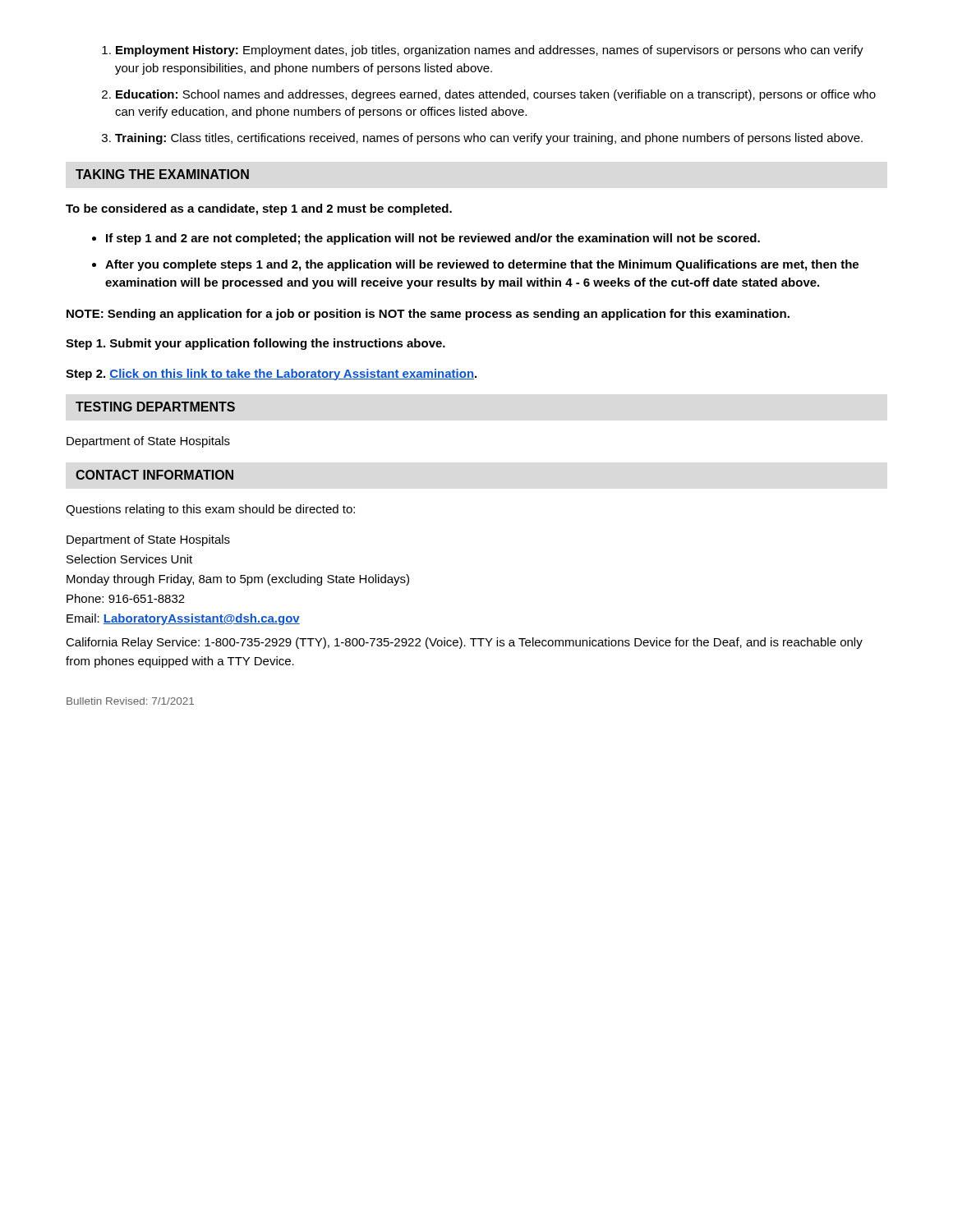This screenshot has height=1232, width=953.
Task: Find the text starting "Step 1. Submit your application following the instructions"
Action: point(256,343)
